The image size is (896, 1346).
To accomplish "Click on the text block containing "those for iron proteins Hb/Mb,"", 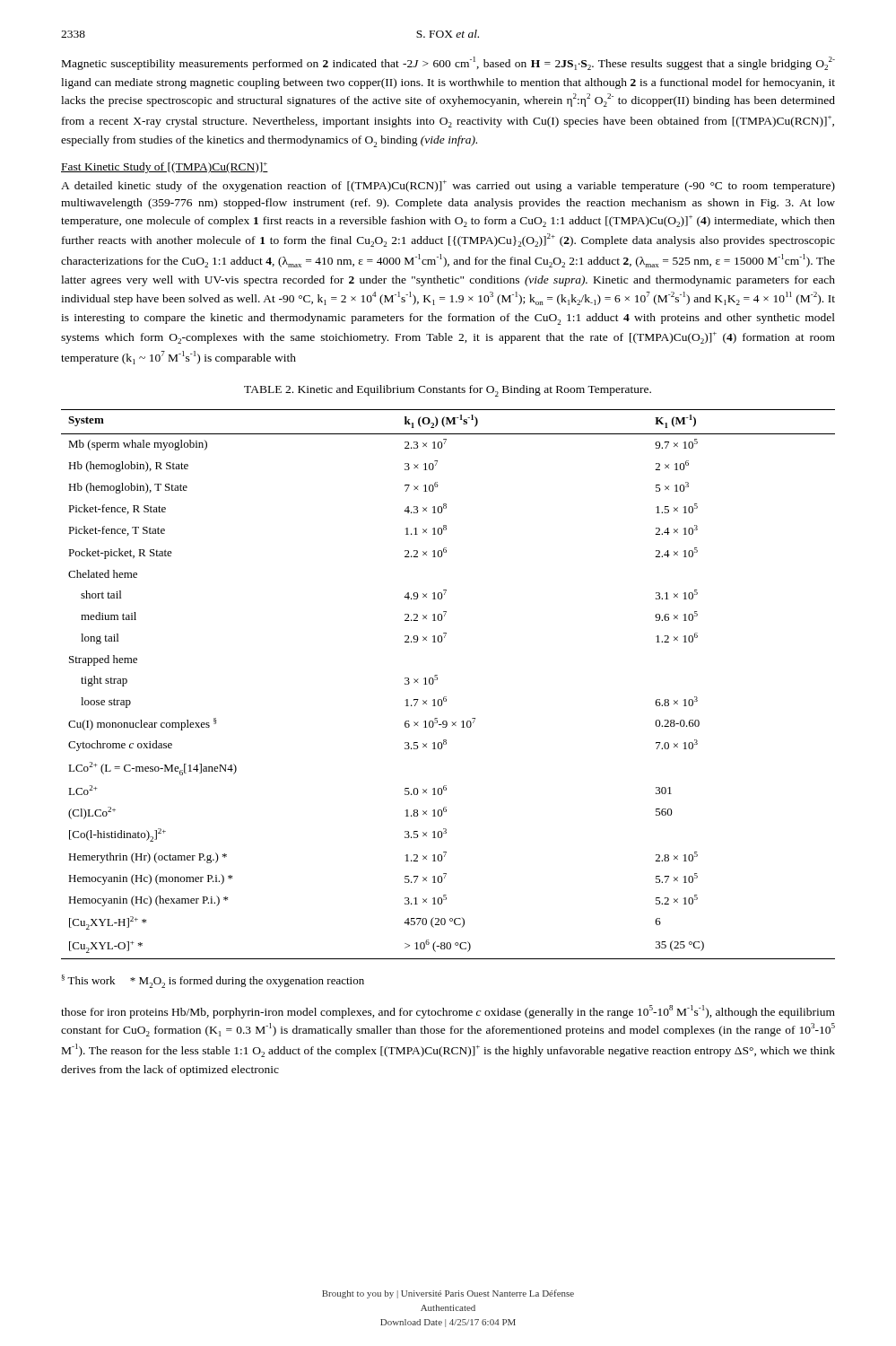I will [448, 1040].
